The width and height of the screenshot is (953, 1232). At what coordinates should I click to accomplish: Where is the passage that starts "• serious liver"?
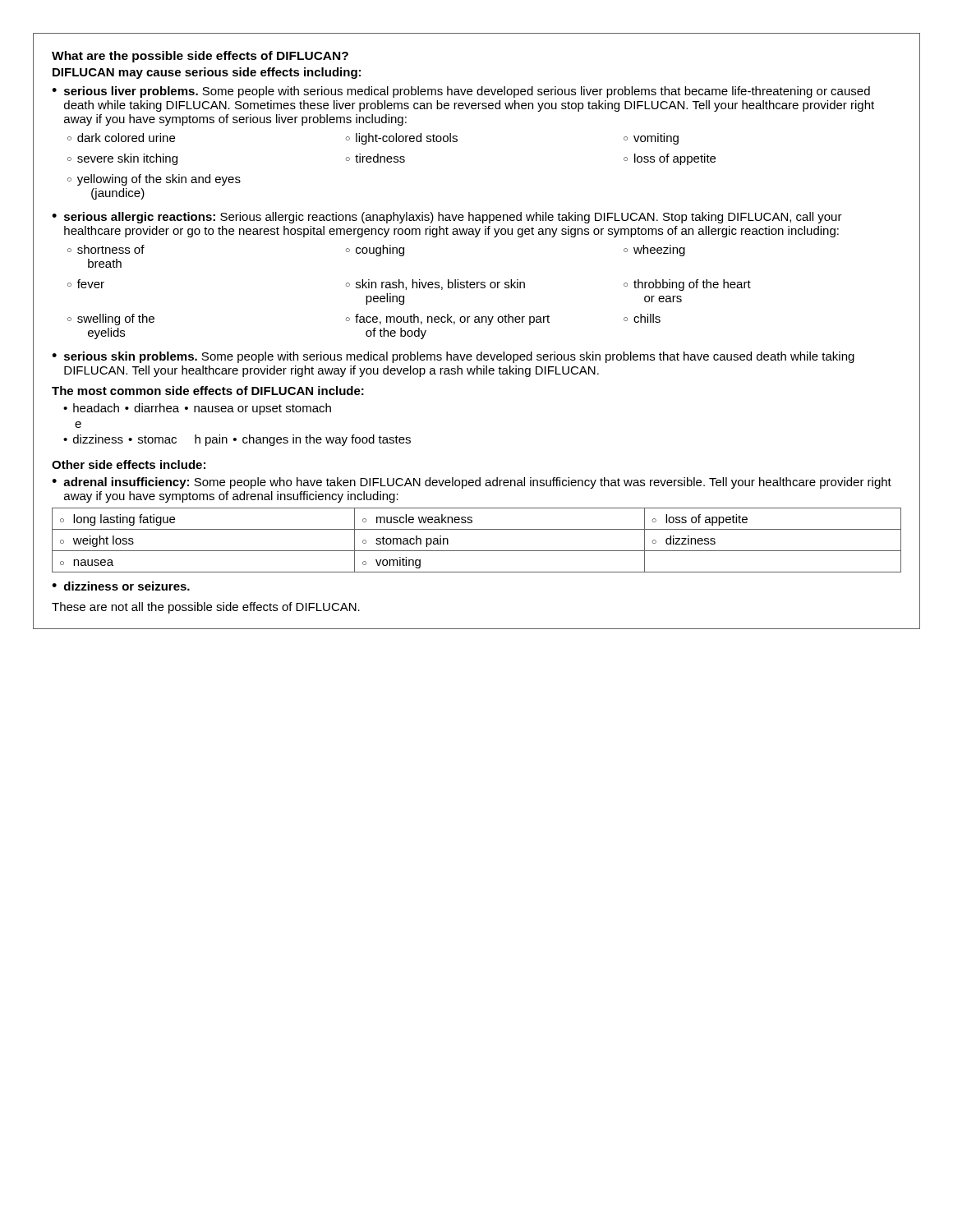476,105
